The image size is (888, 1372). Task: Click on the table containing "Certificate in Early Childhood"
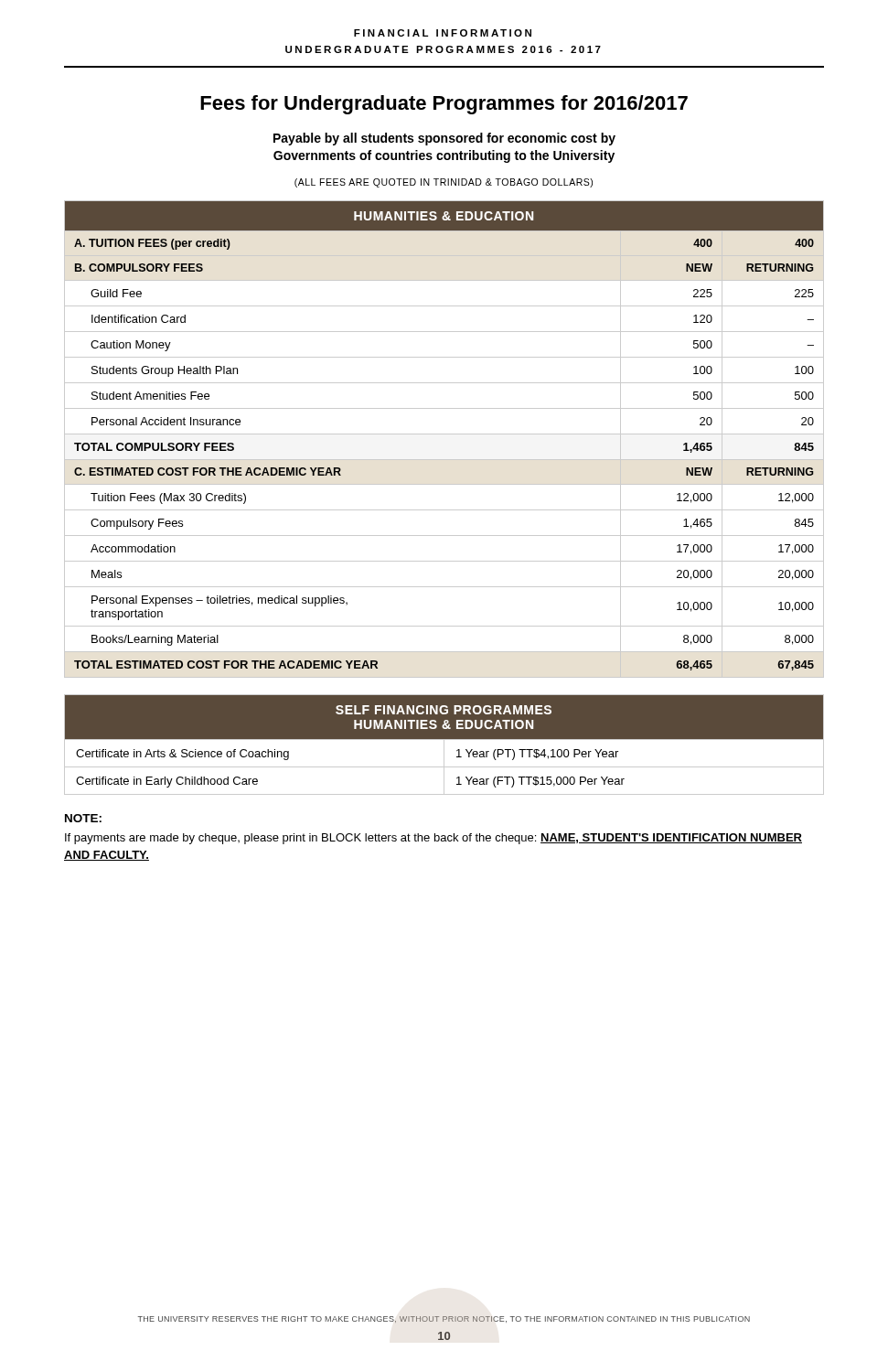coord(444,744)
